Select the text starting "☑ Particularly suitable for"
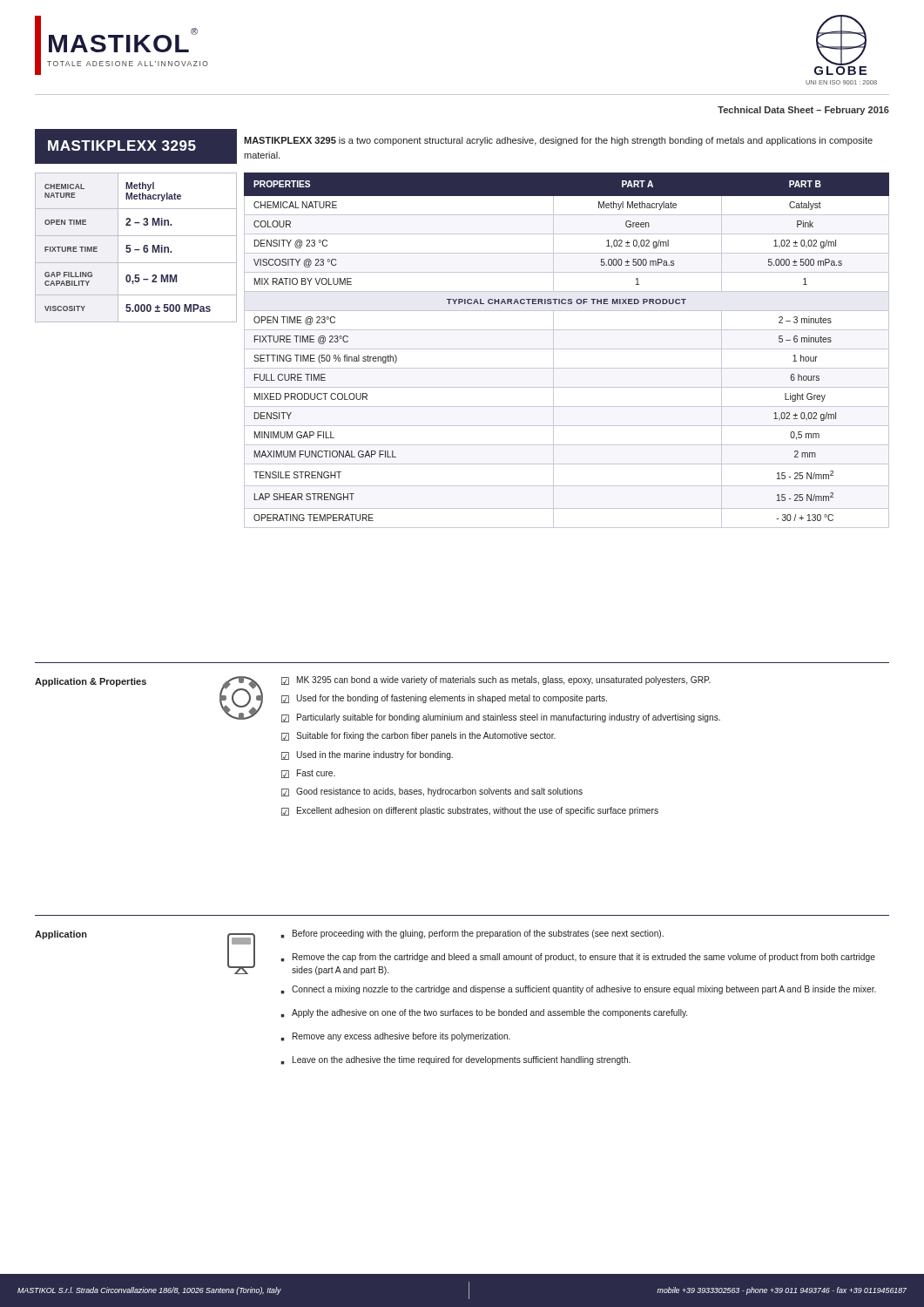924x1307 pixels. pyautogui.click(x=501, y=719)
